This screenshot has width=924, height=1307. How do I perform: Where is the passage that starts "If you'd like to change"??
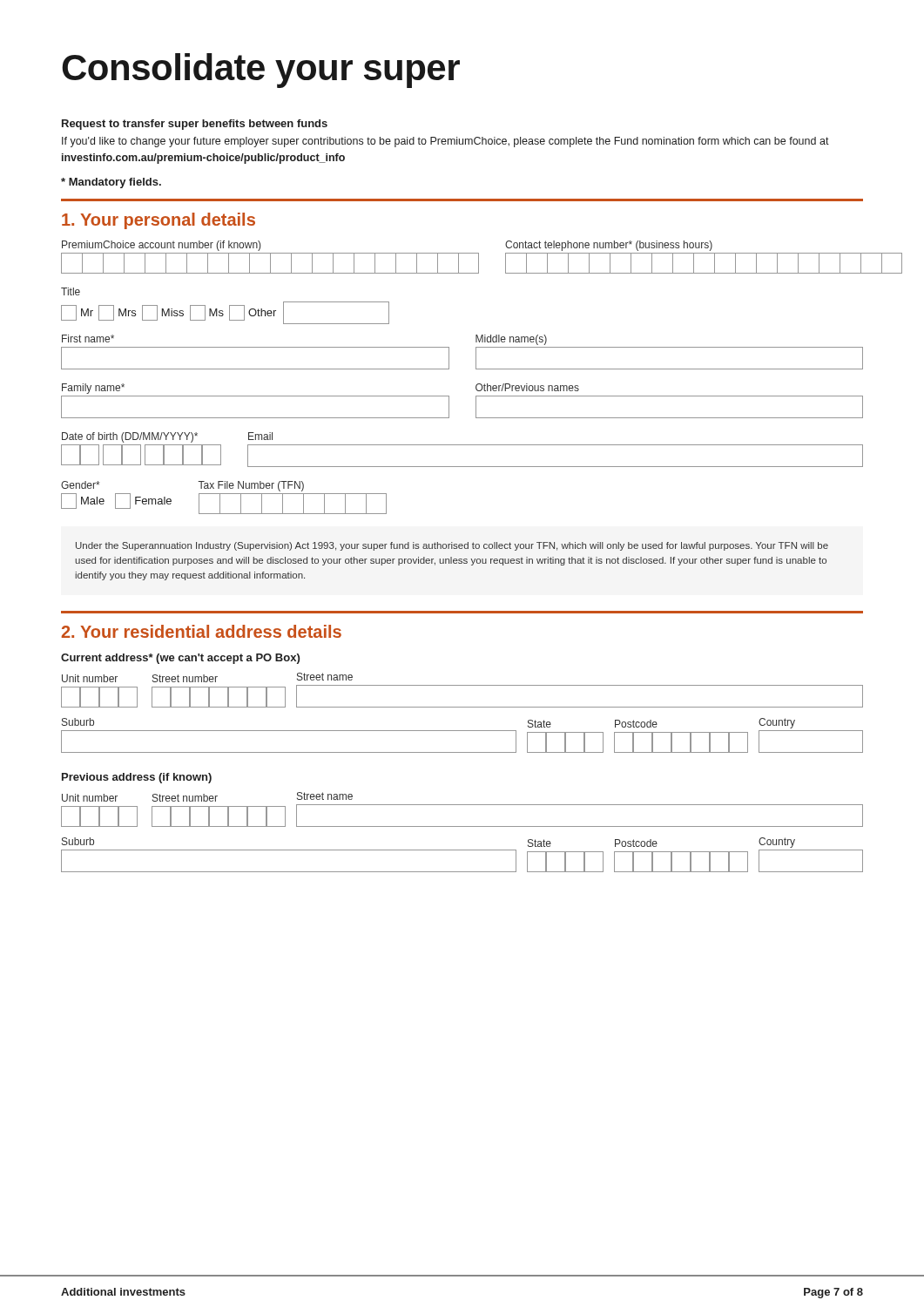click(445, 149)
